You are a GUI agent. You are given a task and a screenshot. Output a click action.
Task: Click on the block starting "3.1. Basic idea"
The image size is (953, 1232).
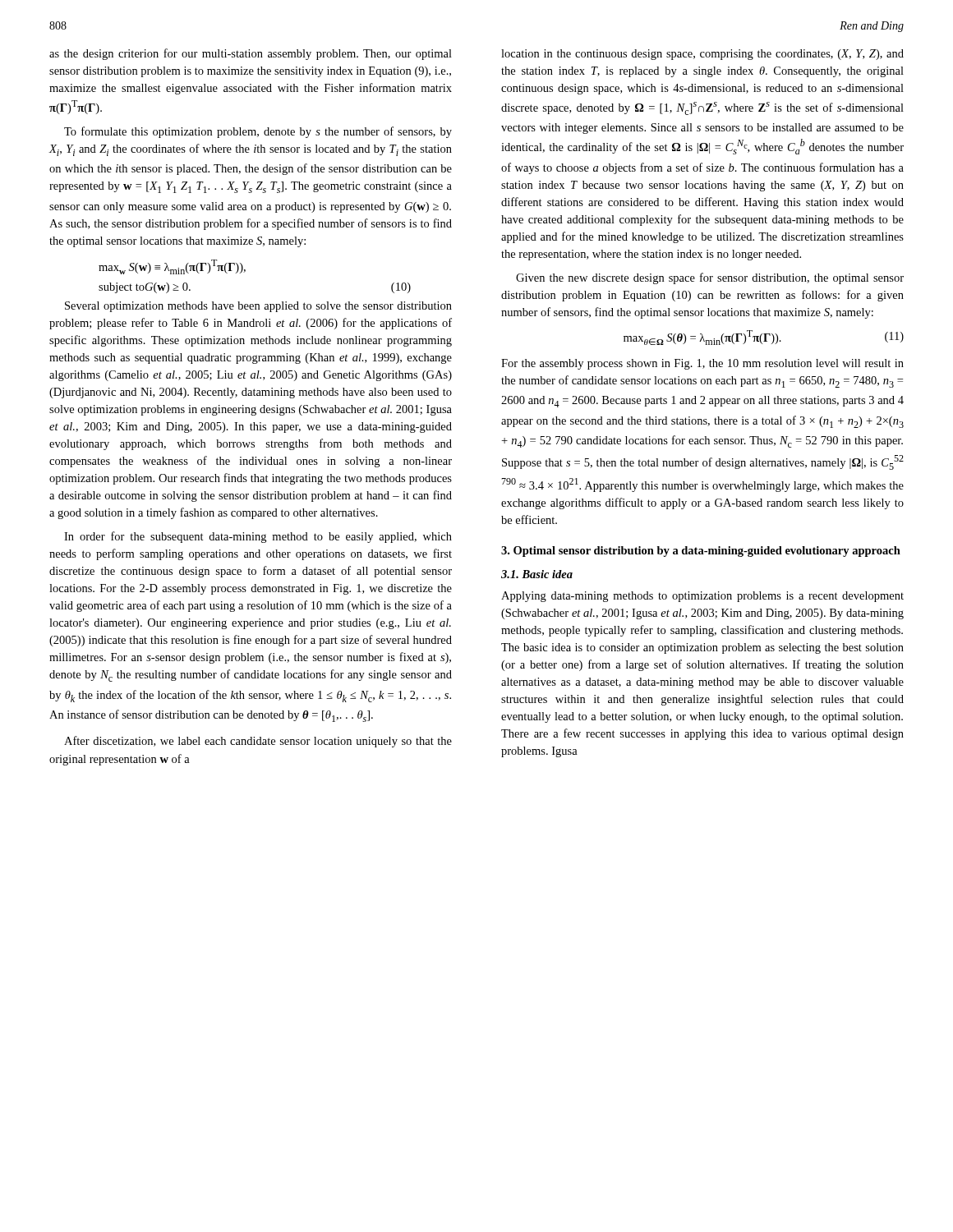coord(537,574)
